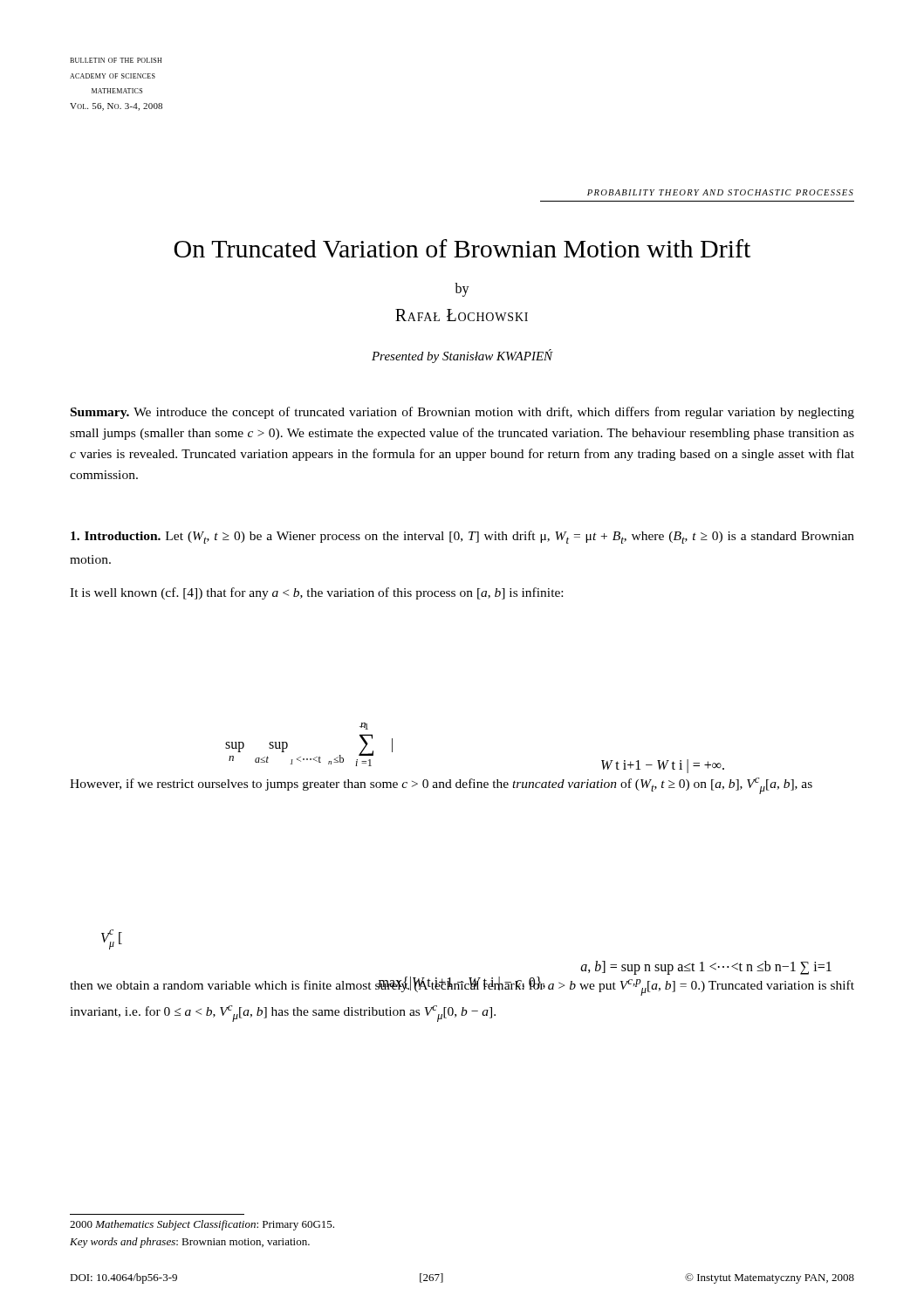This screenshot has width=924, height=1309.
Task: Select the block starting "then we obtain a random"
Action: coord(462,999)
